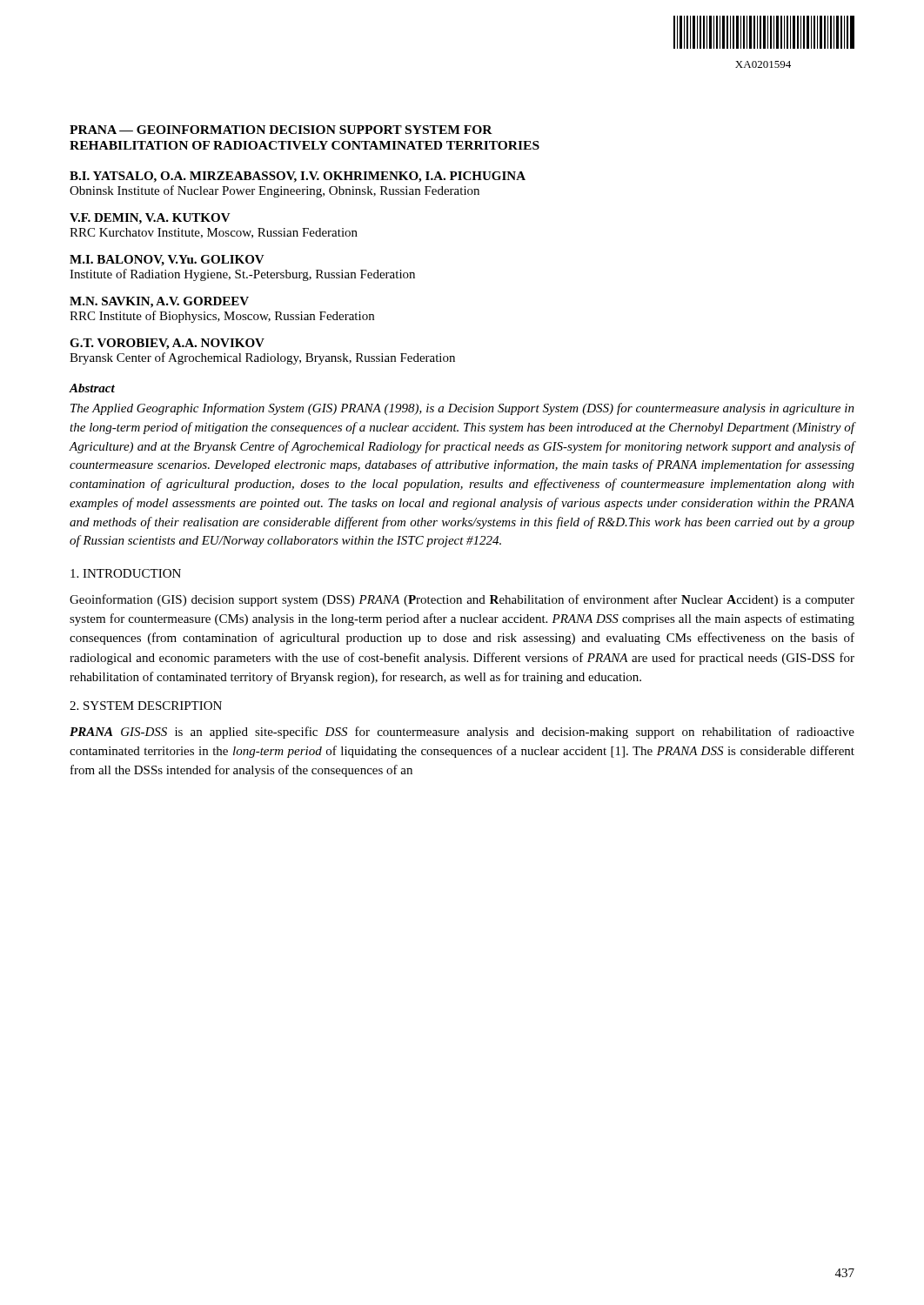Image resolution: width=924 pixels, height=1305 pixels.
Task: Find the text block that says "M.I. BALONOV, V.Yu. GOLIKOV Institute of"
Action: tap(167, 261)
